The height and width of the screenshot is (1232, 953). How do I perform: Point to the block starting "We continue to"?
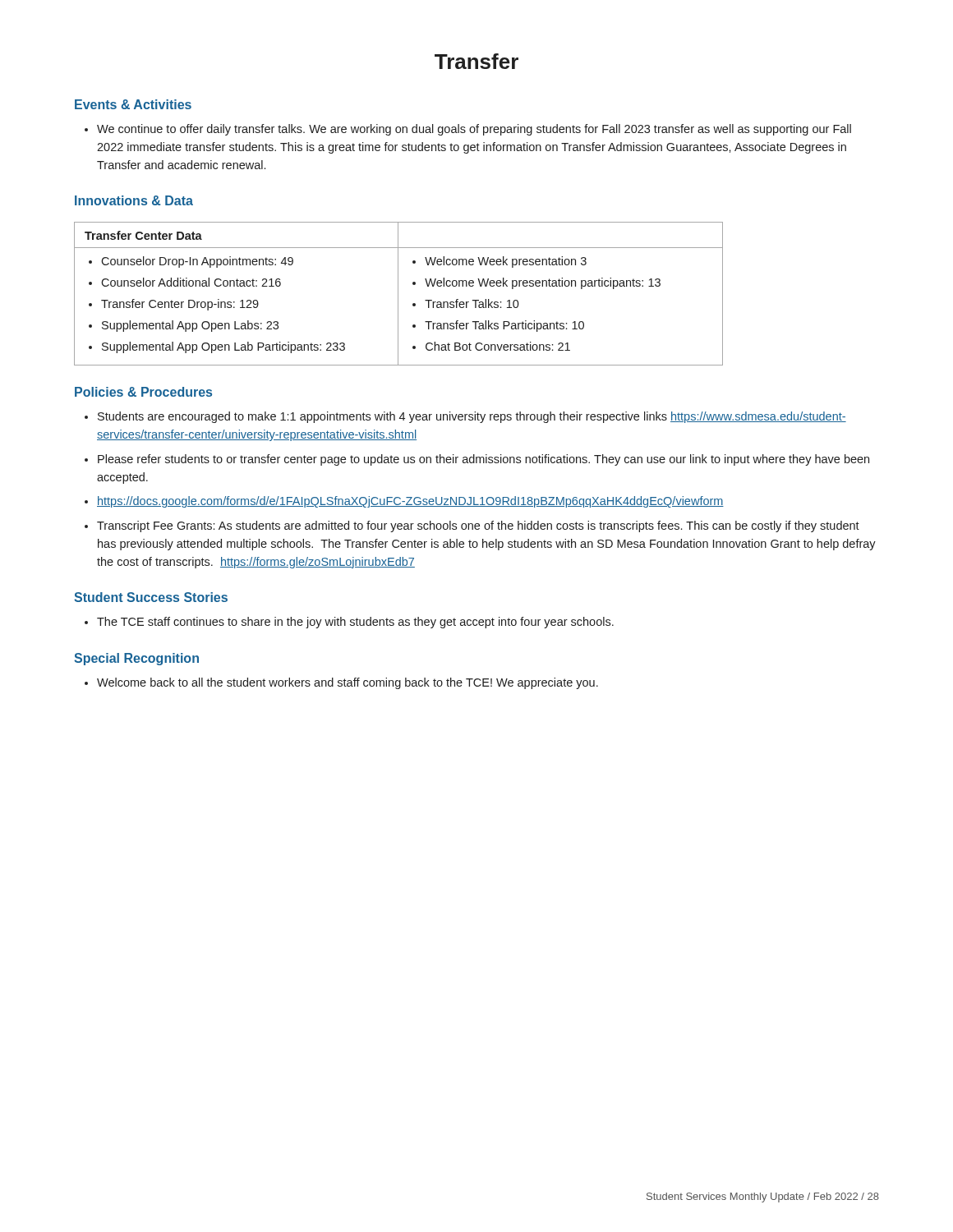[476, 148]
